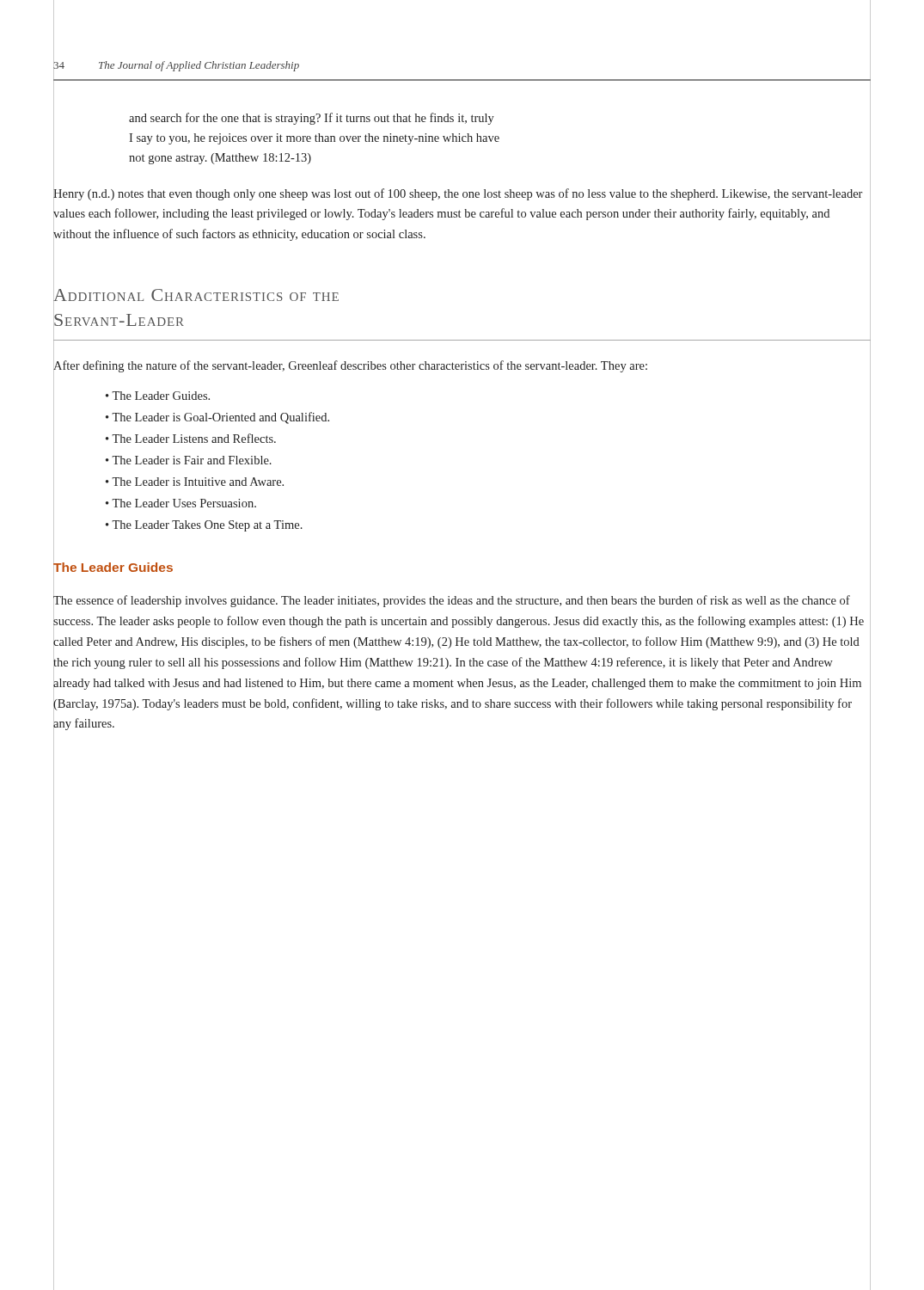
Task: Locate the list item containing "The Leader Listens and Reflects."
Action: point(194,439)
